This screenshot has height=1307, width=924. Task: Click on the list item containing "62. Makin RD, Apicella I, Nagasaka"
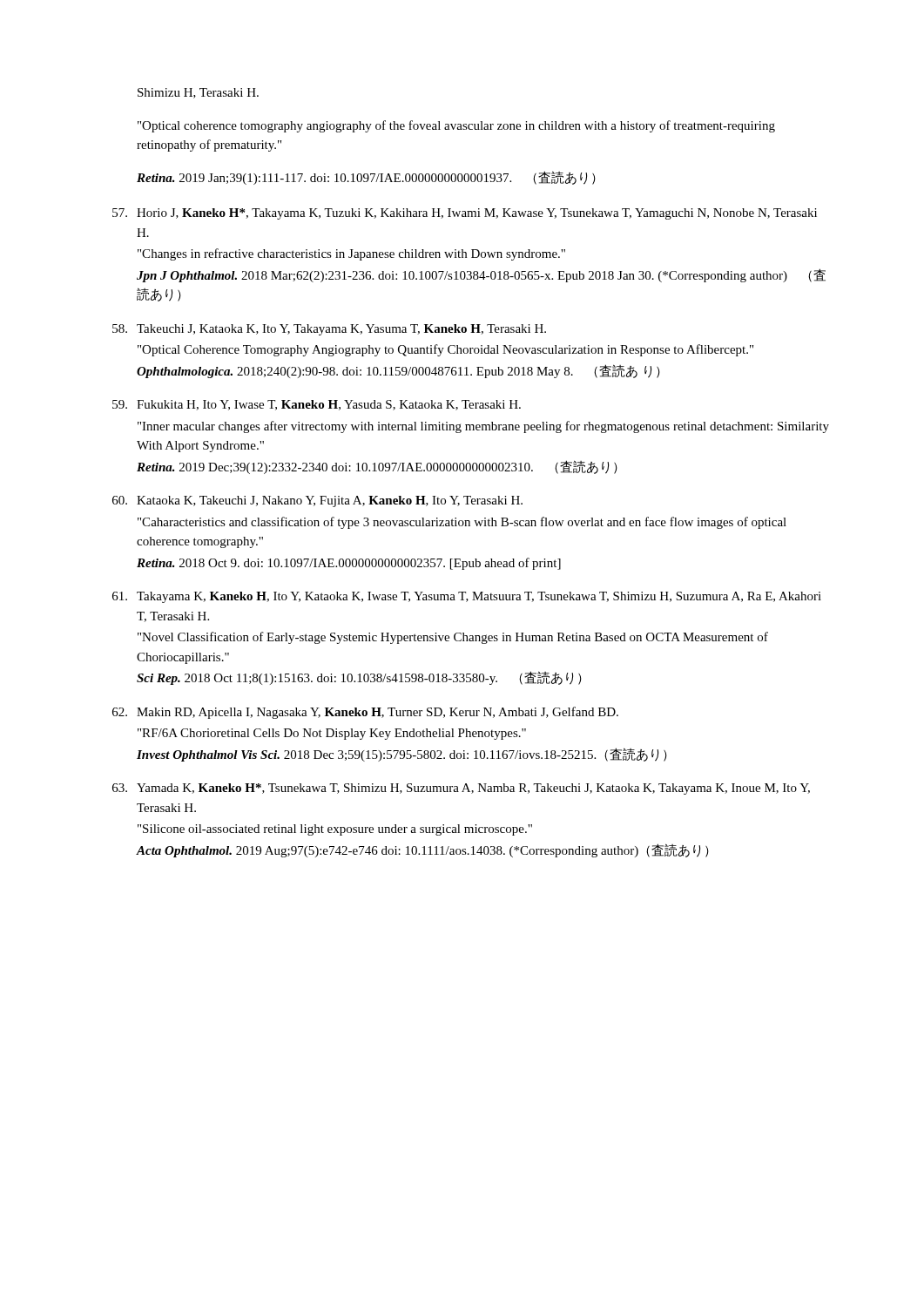point(462,734)
